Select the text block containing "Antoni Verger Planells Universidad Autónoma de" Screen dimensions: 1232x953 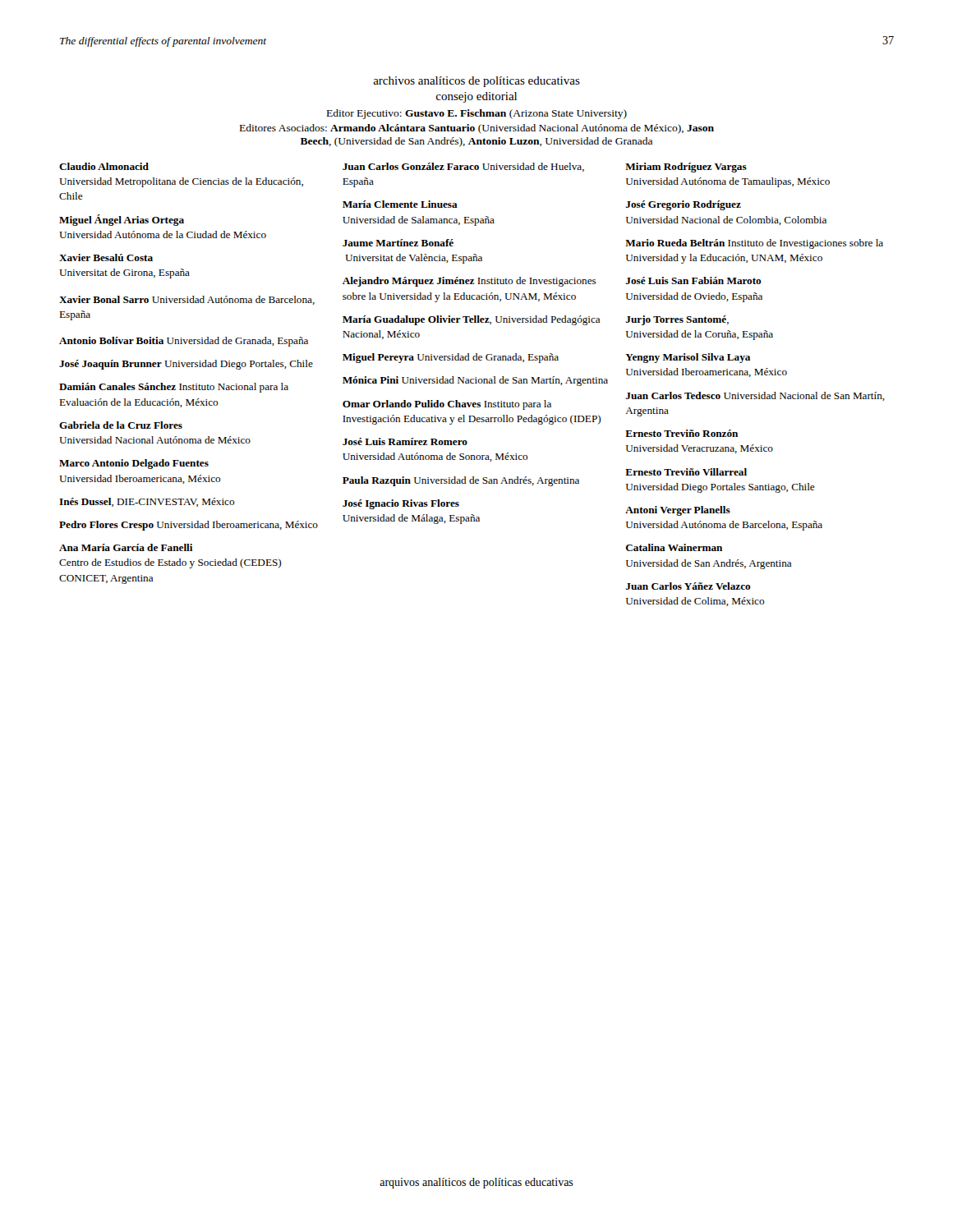coord(724,517)
